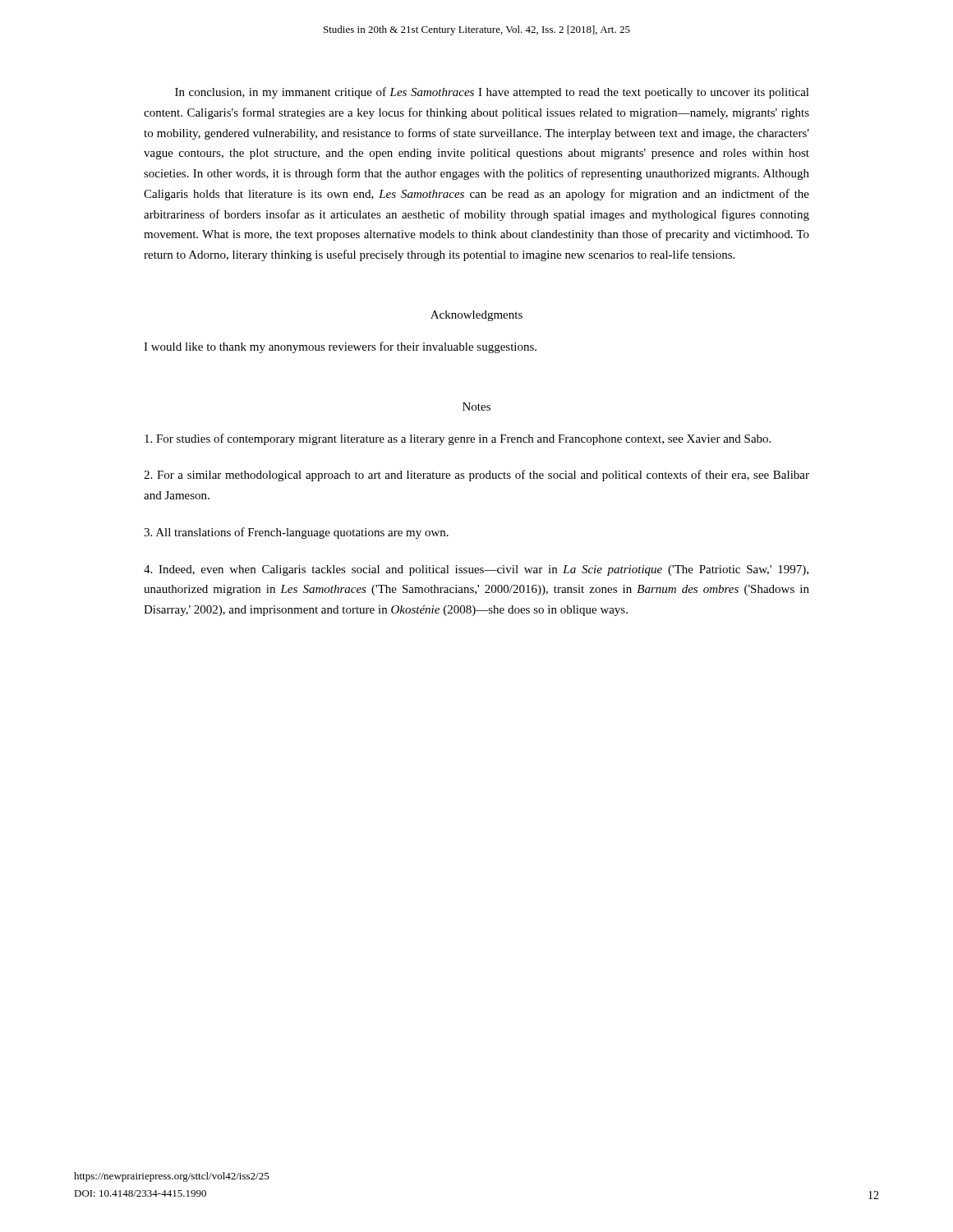Click on the text block containing "In conclusion, in my immanent critique of"
953x1232 pixels.
(476, 174)
